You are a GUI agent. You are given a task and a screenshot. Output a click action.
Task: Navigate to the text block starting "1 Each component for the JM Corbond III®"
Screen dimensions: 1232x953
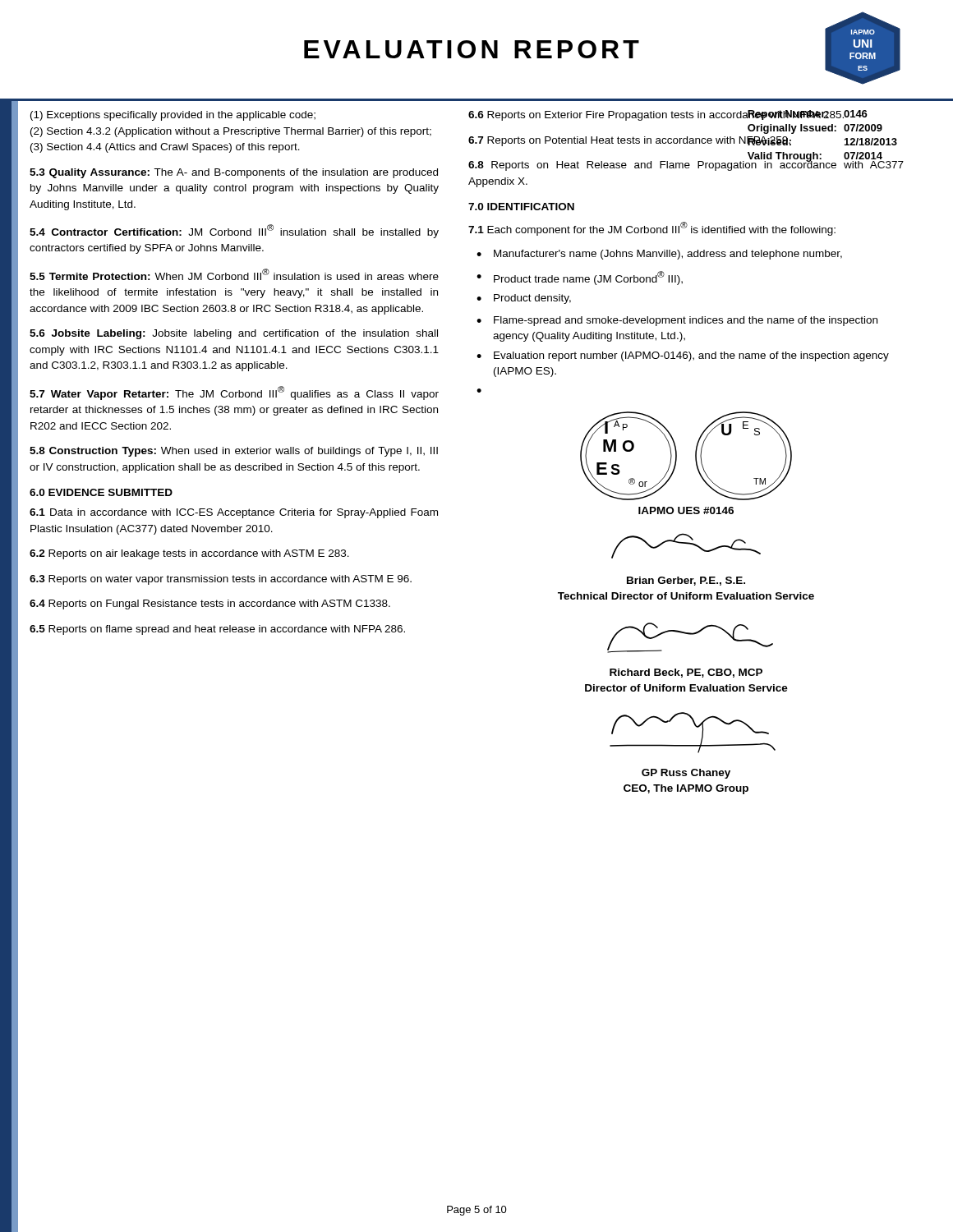point(652,228)
